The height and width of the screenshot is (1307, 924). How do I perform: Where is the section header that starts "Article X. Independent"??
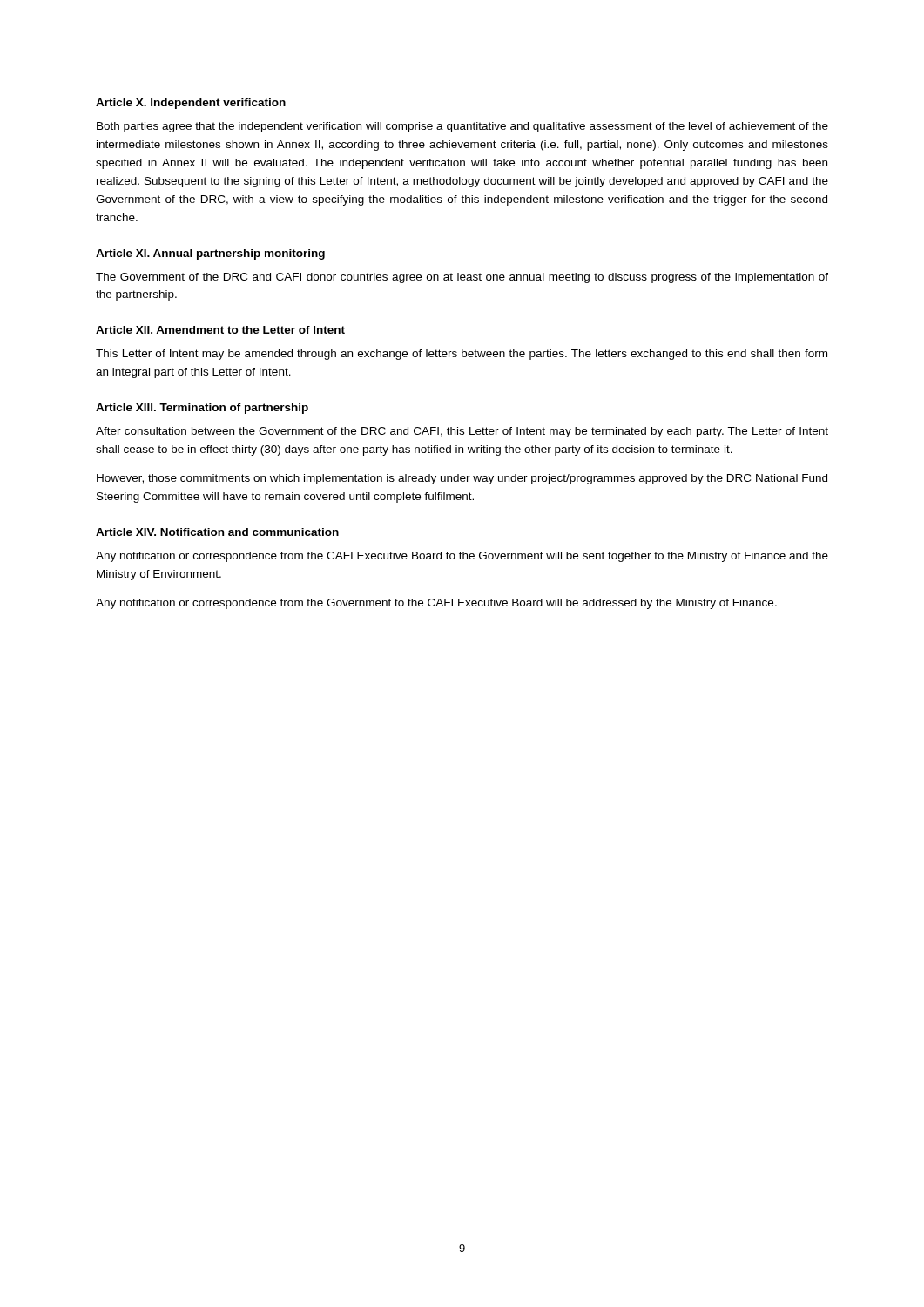(x=191, y=102)
